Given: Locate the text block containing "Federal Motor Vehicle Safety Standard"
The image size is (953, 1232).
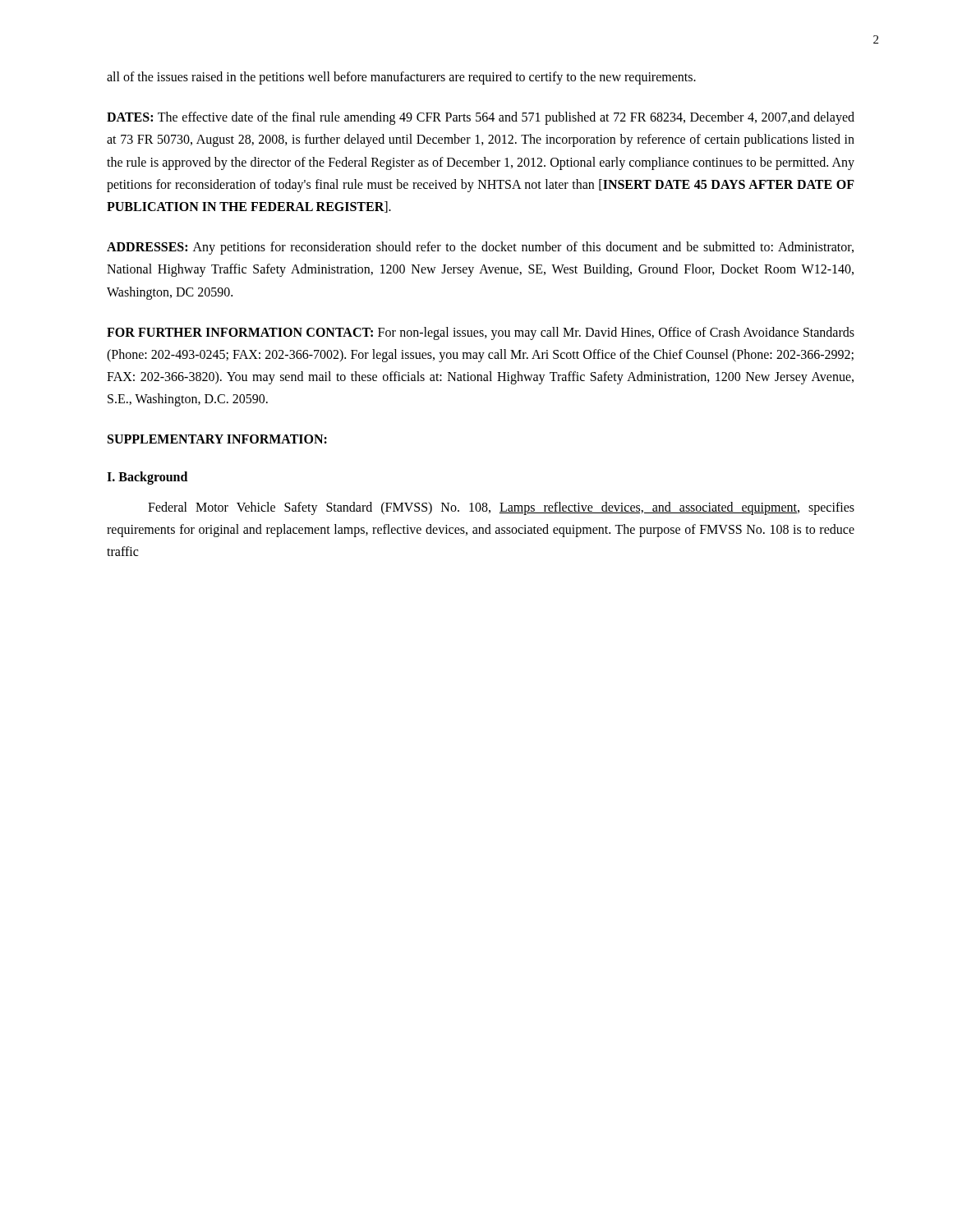Looking at the screenshot, I should pos(481,529).
